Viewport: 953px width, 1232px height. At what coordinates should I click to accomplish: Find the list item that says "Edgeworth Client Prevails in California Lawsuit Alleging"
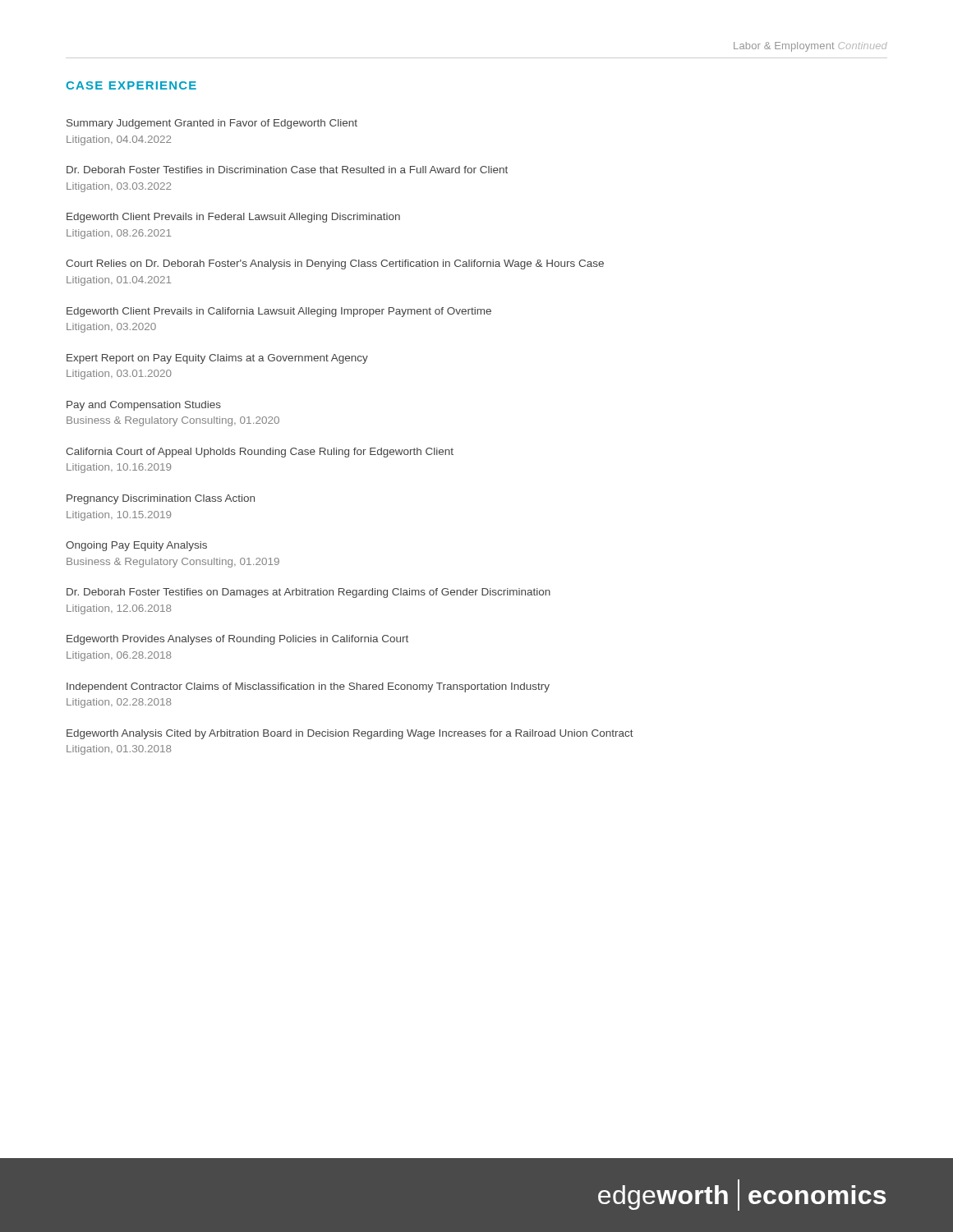[476, 319]
